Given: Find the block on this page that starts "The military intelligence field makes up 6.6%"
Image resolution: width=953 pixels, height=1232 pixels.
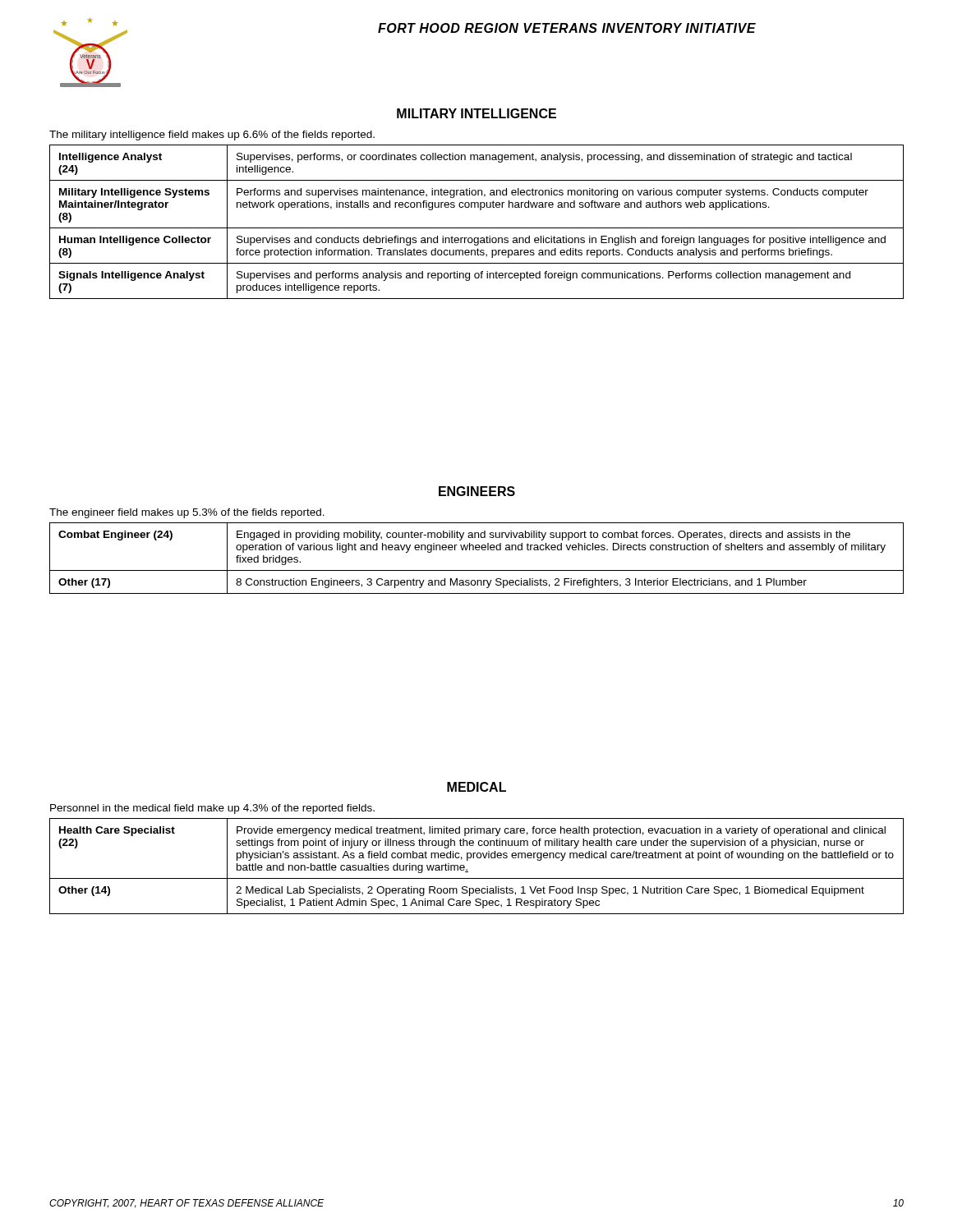Looking at the screenshot, I should click(x=212, y=134).
